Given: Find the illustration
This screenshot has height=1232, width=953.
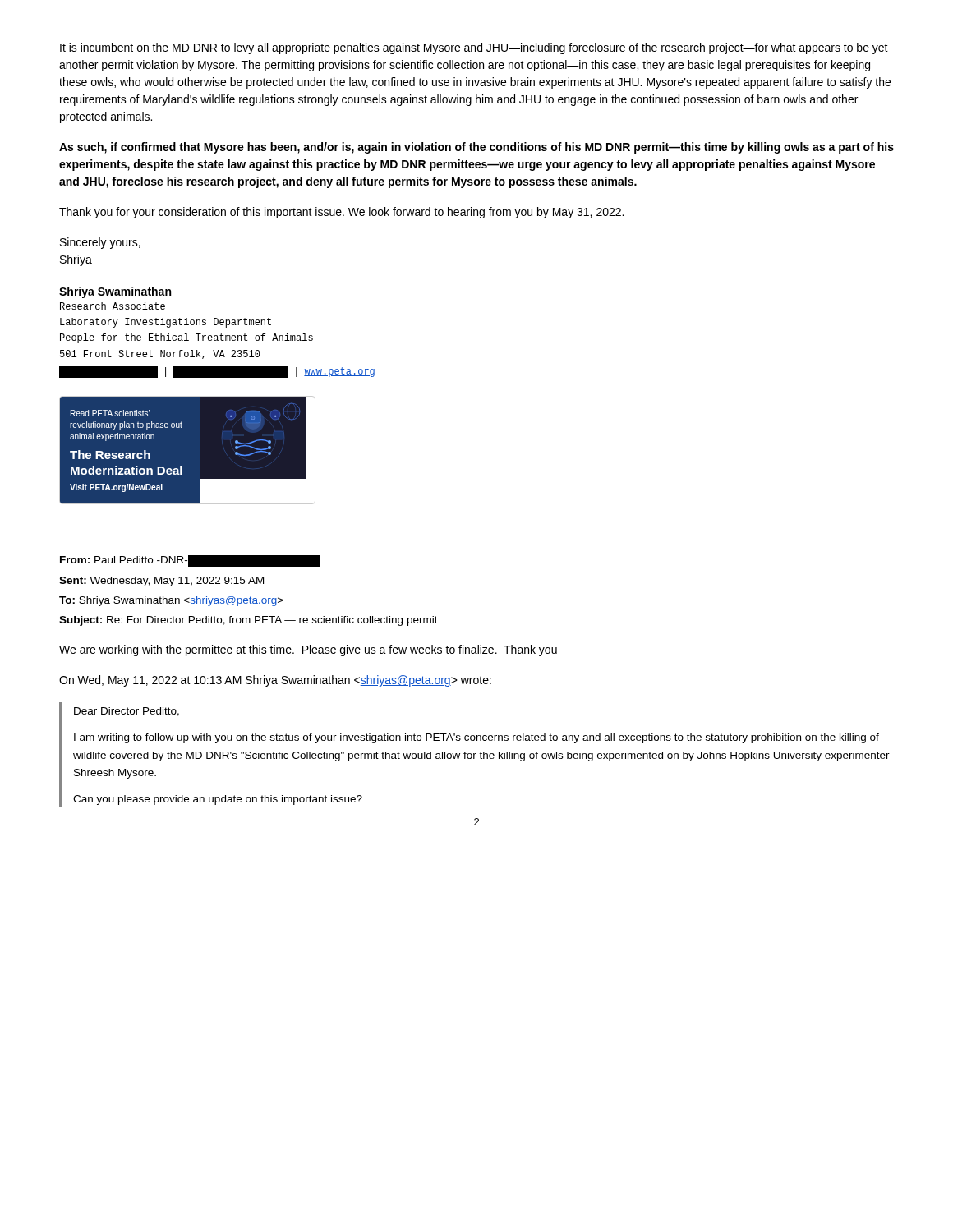Looking at the screenshot, I should pos(476,455).
